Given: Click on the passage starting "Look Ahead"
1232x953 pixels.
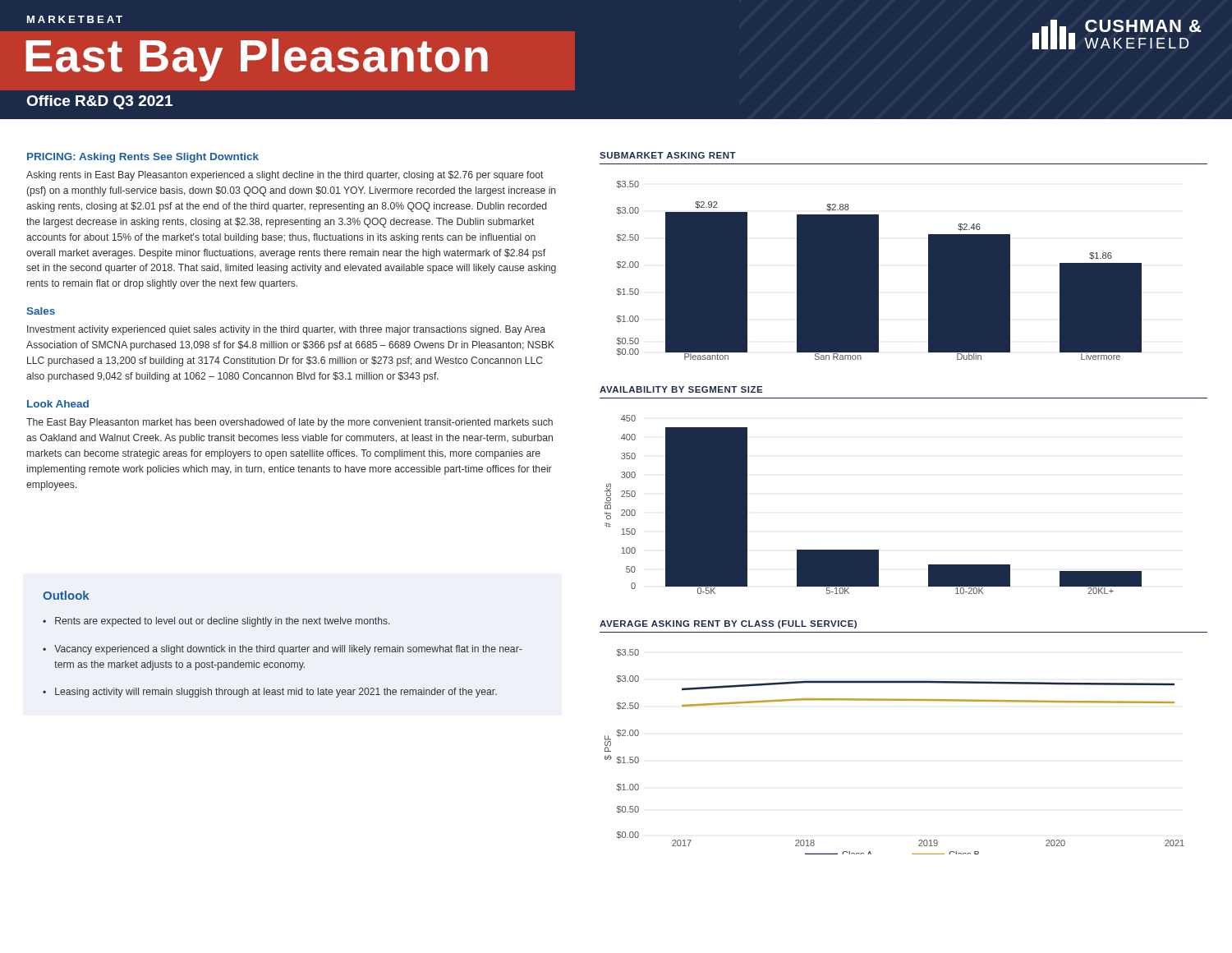Looking at the screenshot, I should (x=58, y=404).
